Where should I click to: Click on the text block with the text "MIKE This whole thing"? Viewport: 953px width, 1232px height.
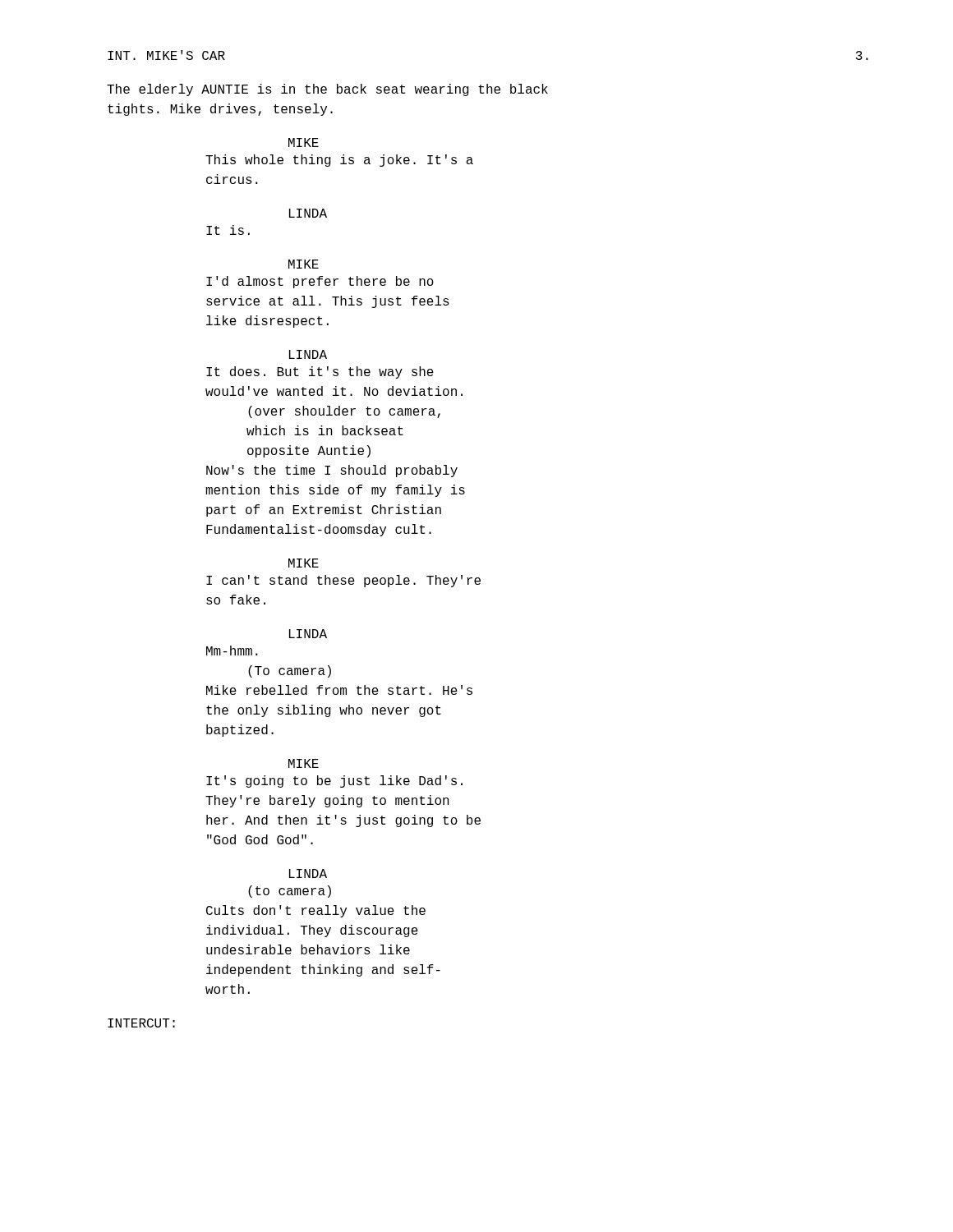[x=444, y=163]
